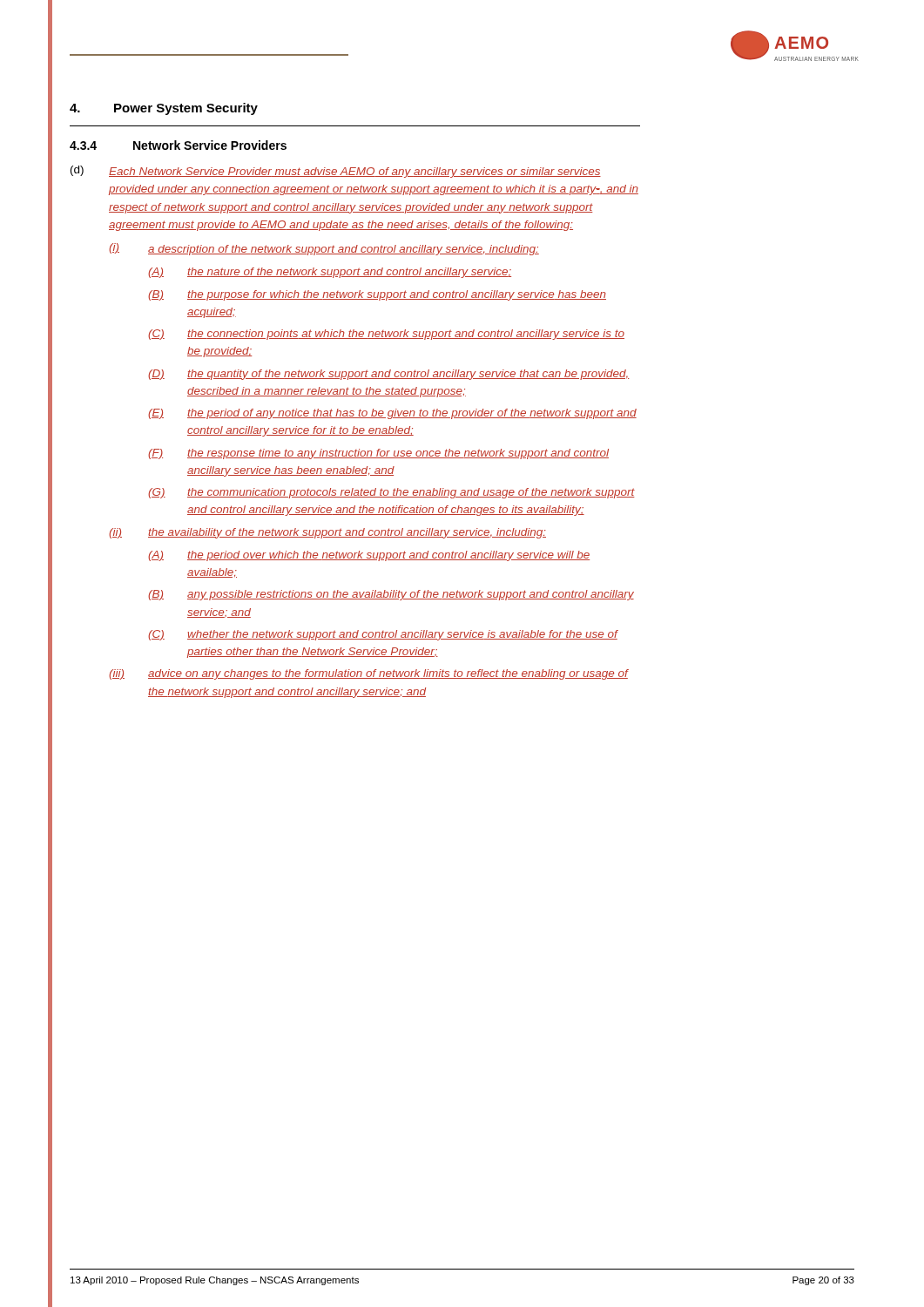Select the list item containing "(F) the response time"
The height and width of the screenshot is (1307, 924).
(x=394, y=462)
